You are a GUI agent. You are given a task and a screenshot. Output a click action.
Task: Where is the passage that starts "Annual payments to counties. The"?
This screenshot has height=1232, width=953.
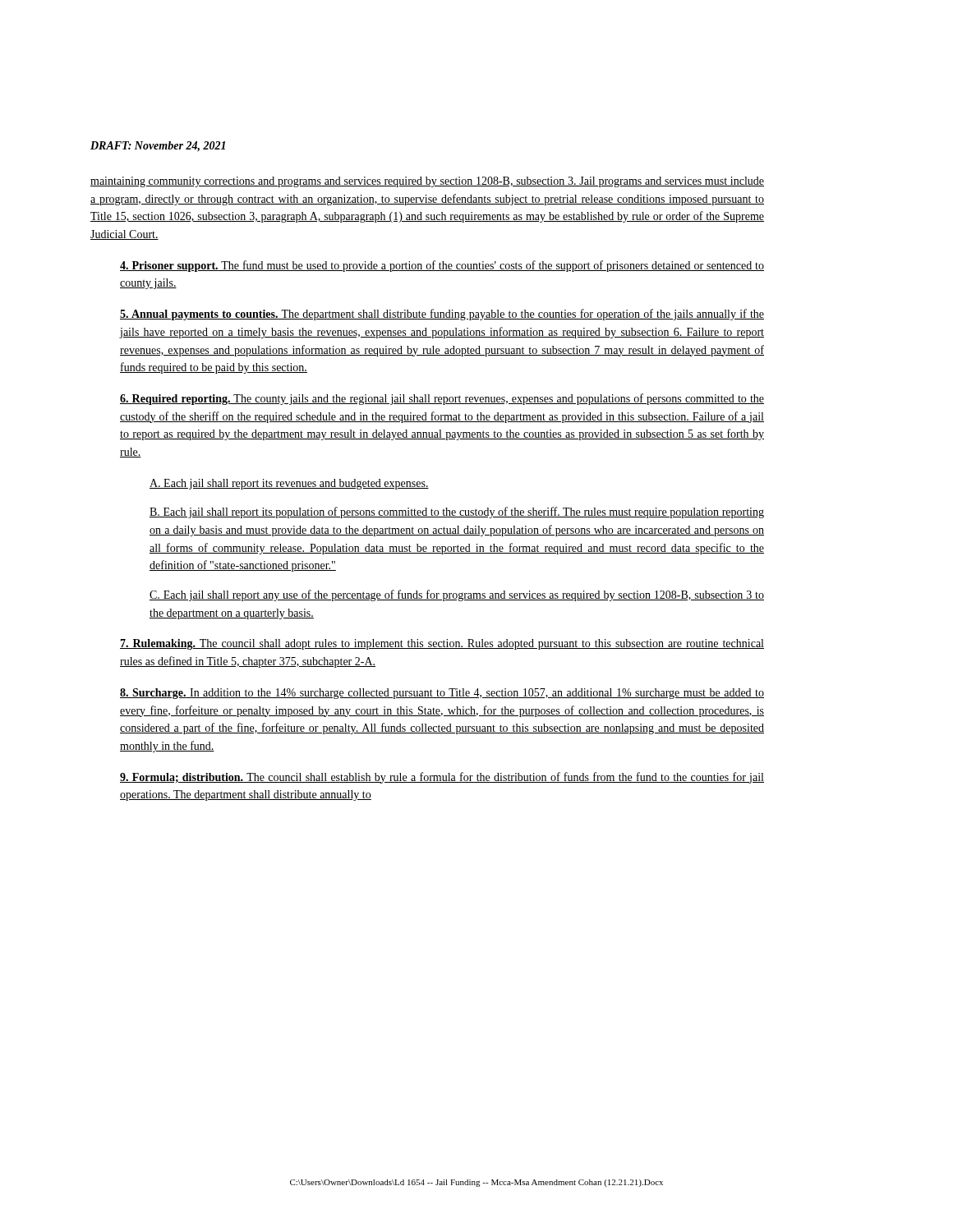(x=442, y=341)
